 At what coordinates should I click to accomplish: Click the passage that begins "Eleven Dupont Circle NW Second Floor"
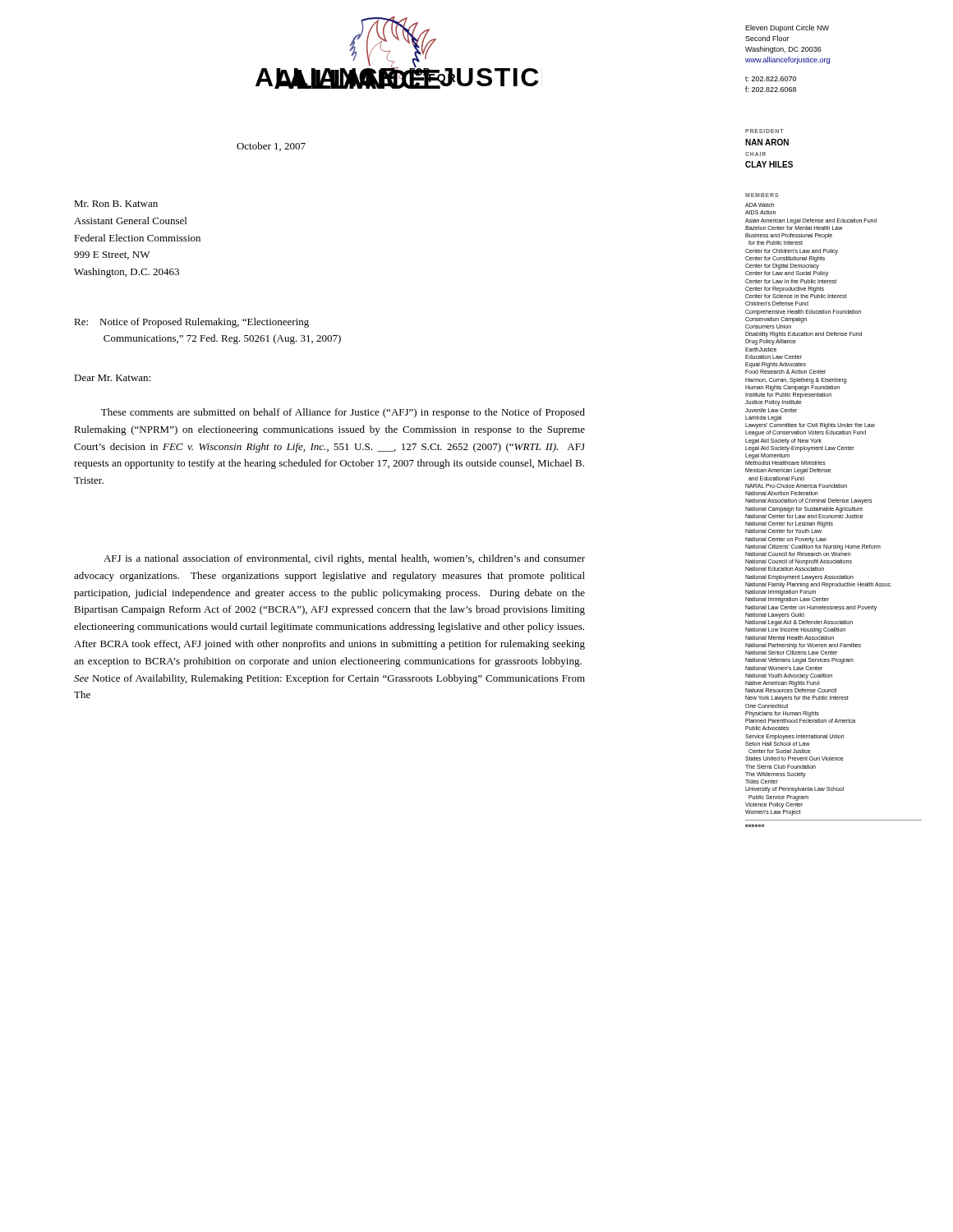[x=833, y=60]
